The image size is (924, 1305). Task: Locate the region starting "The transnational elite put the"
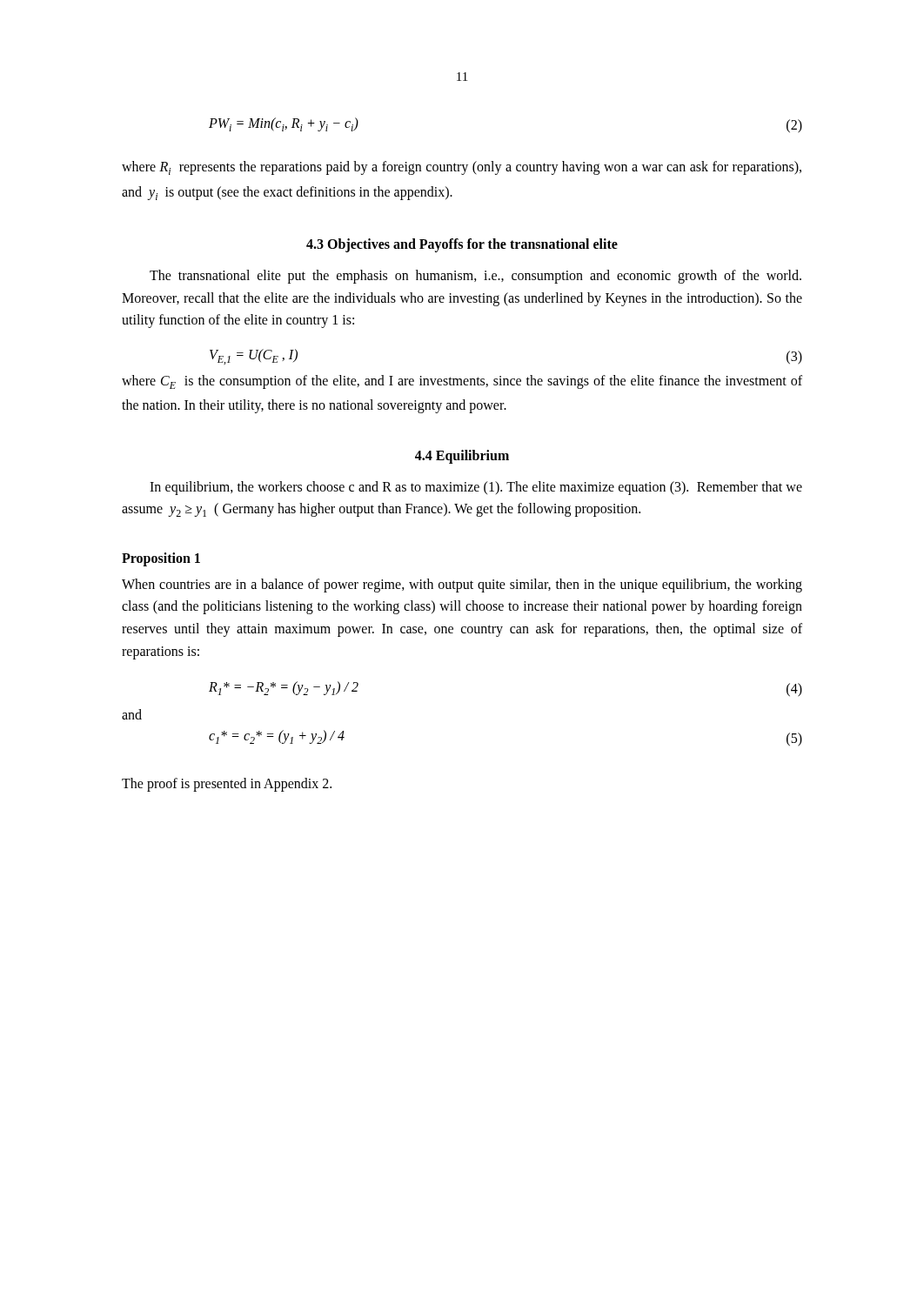462,298
